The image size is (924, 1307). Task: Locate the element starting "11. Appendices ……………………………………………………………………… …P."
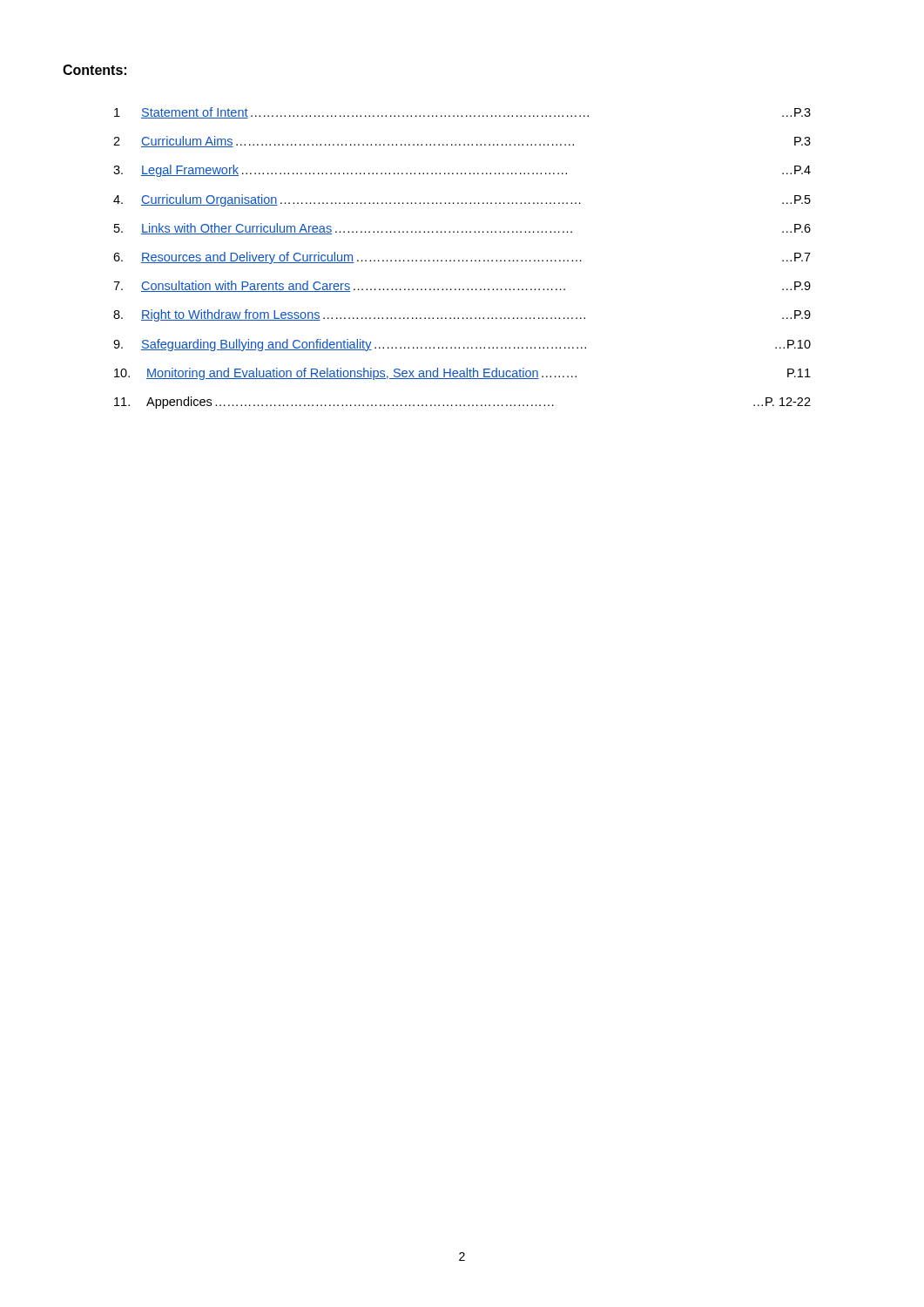pos(462,402)
